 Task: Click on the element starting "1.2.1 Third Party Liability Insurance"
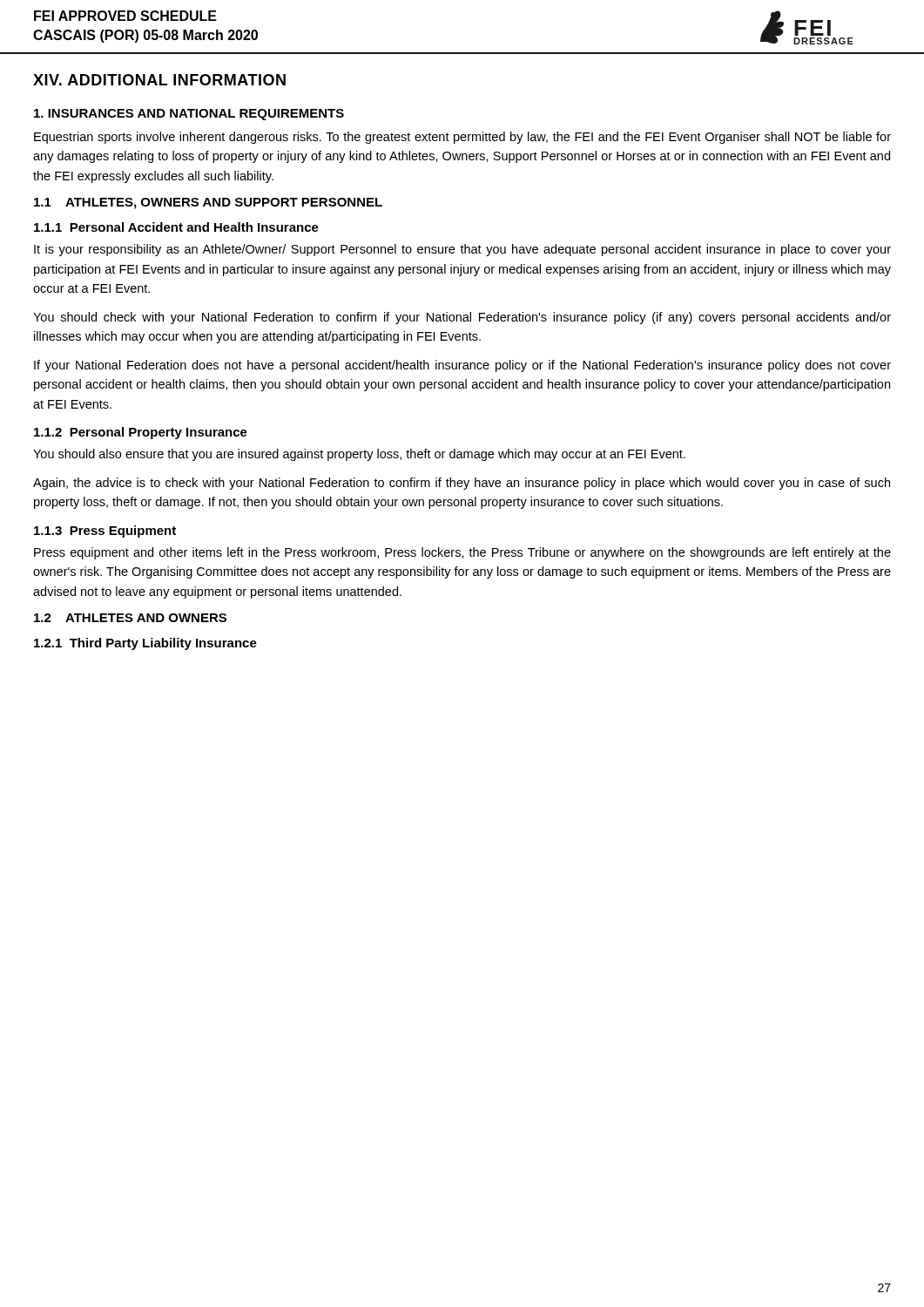145,643
